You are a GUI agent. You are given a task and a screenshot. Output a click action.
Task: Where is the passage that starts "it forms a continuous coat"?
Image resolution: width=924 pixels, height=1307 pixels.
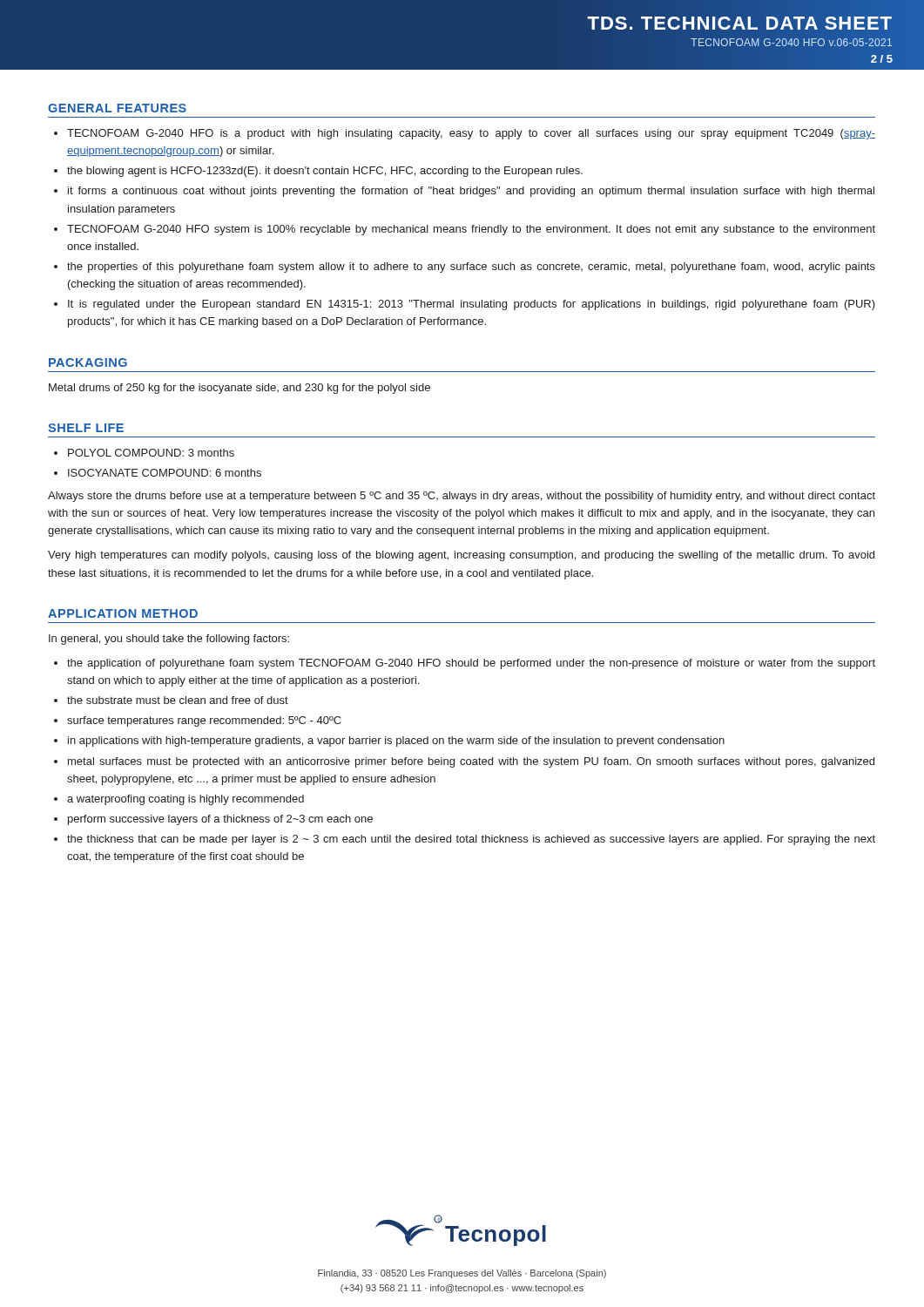coord(471,200)
